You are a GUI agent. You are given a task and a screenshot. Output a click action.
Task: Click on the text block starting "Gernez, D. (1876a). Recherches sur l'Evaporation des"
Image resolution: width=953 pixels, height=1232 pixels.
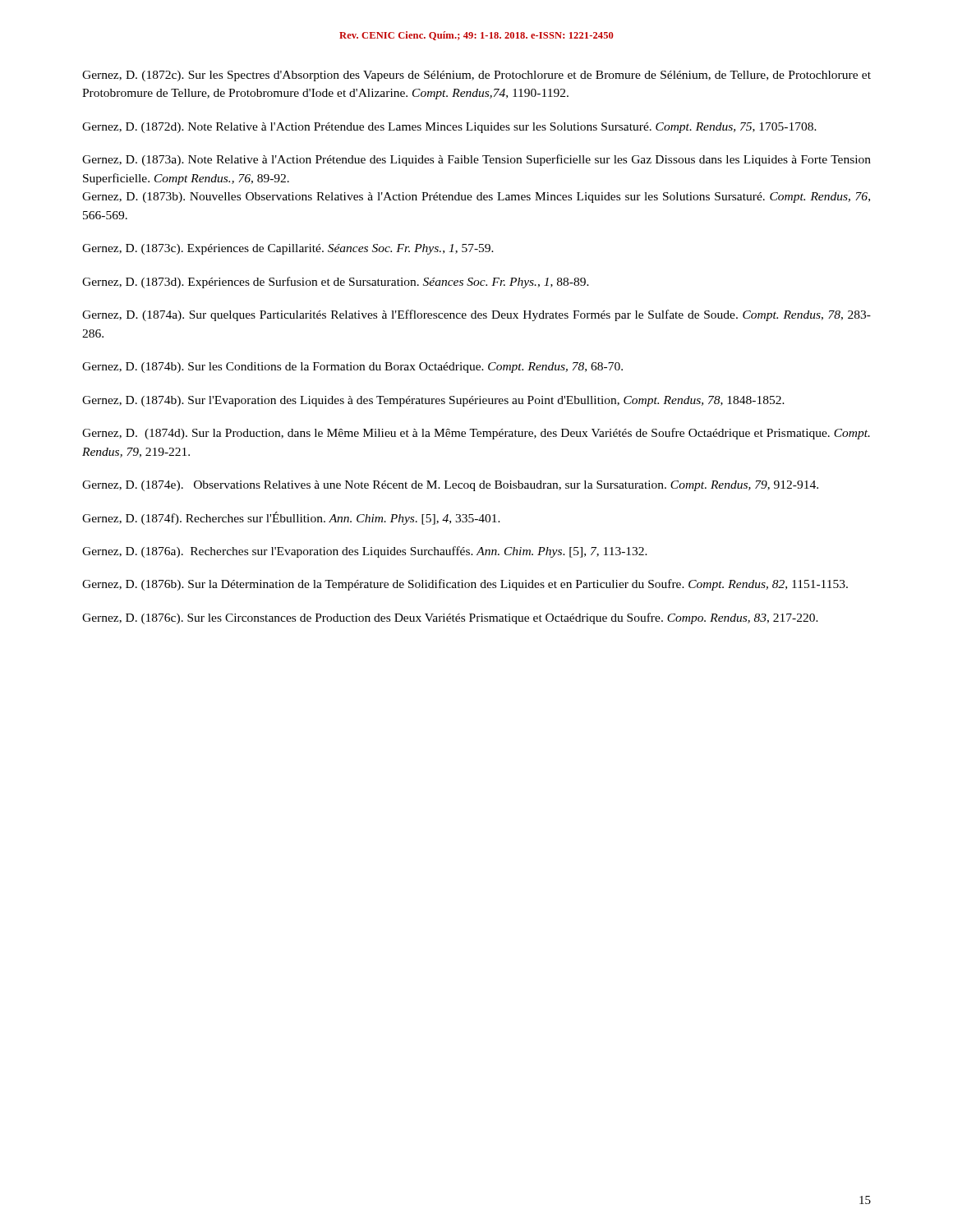(x=365, y=551)
